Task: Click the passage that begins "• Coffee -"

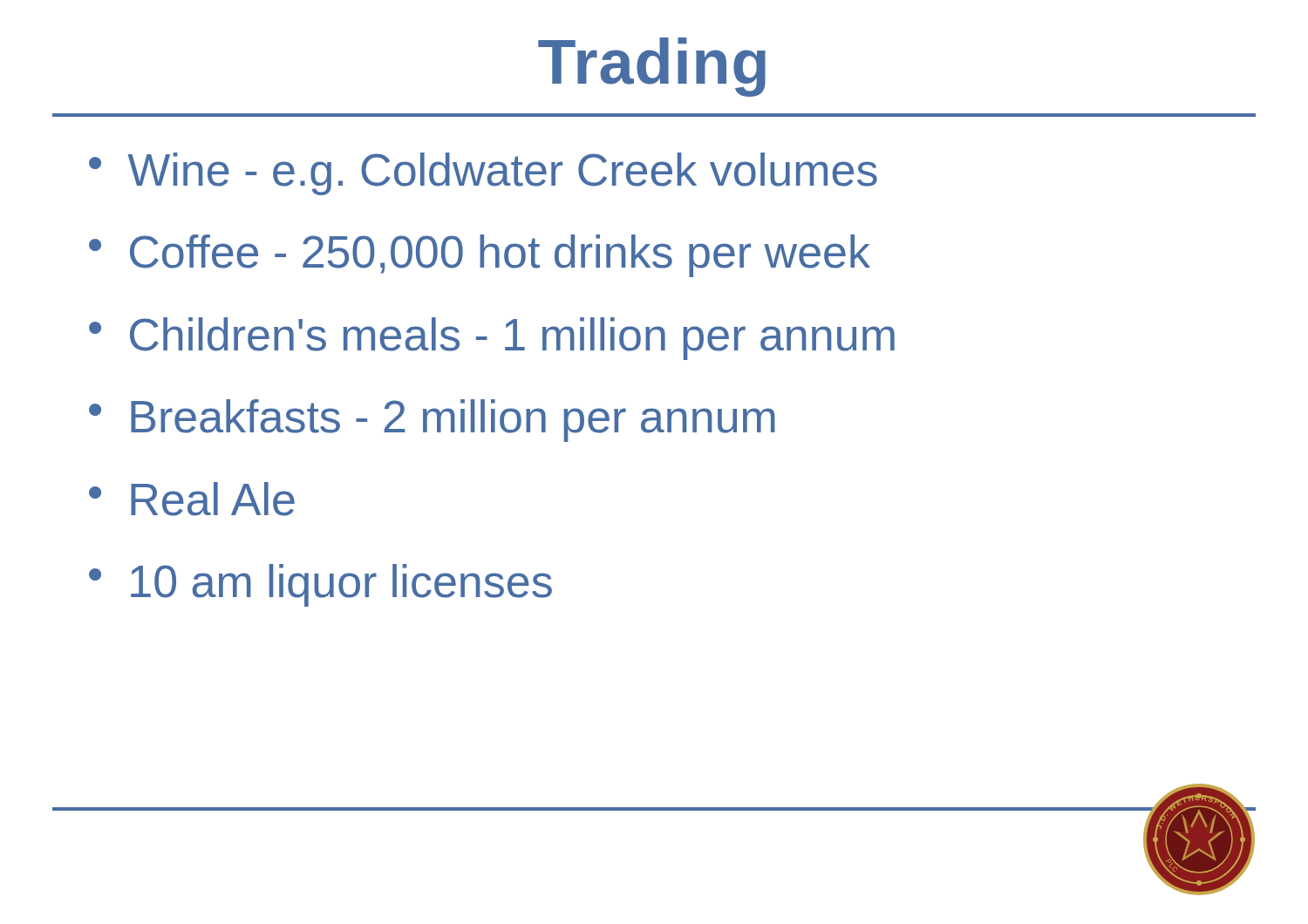Action: (479, 252)
